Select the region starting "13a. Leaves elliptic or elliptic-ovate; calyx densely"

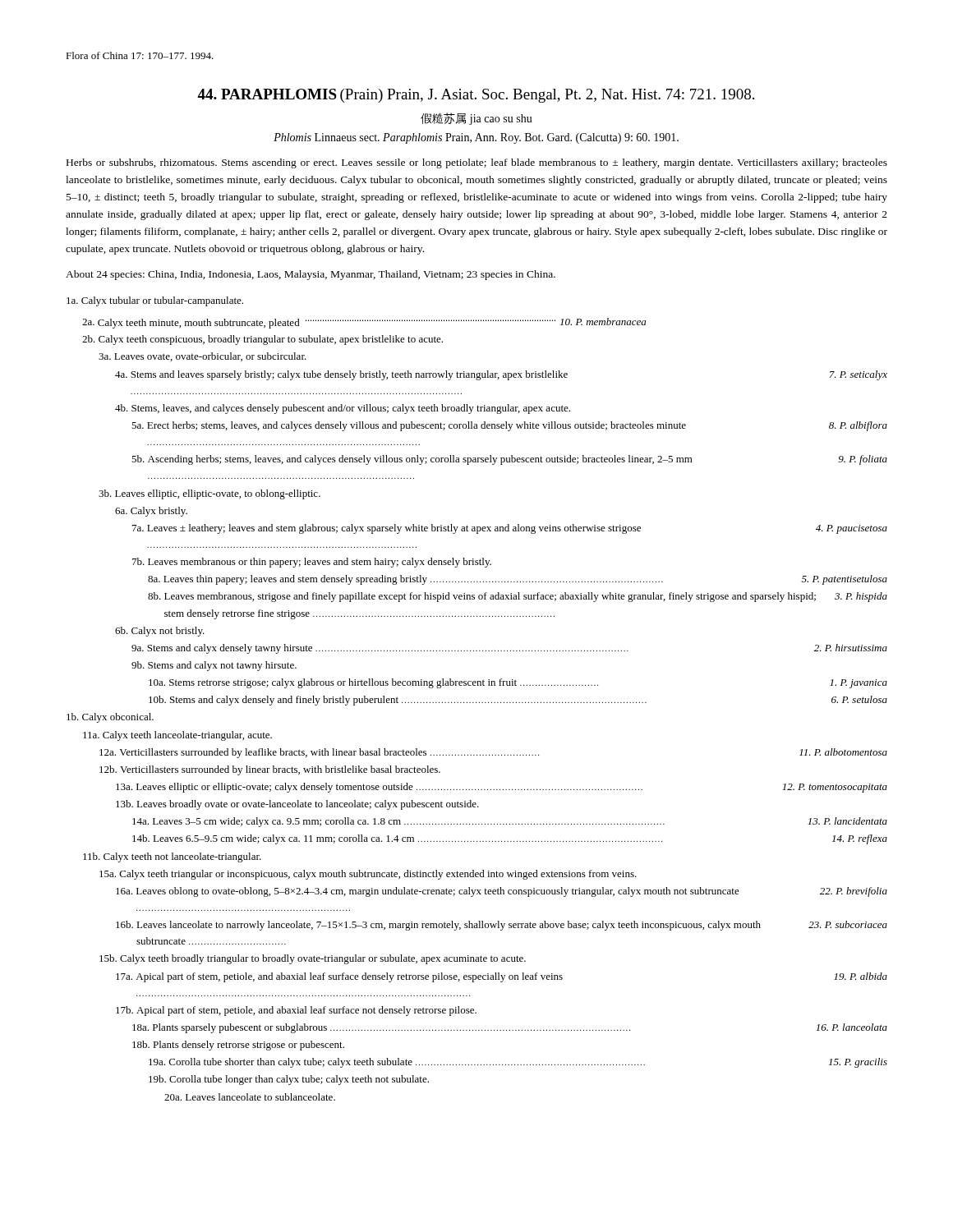(x=476, y=787)
